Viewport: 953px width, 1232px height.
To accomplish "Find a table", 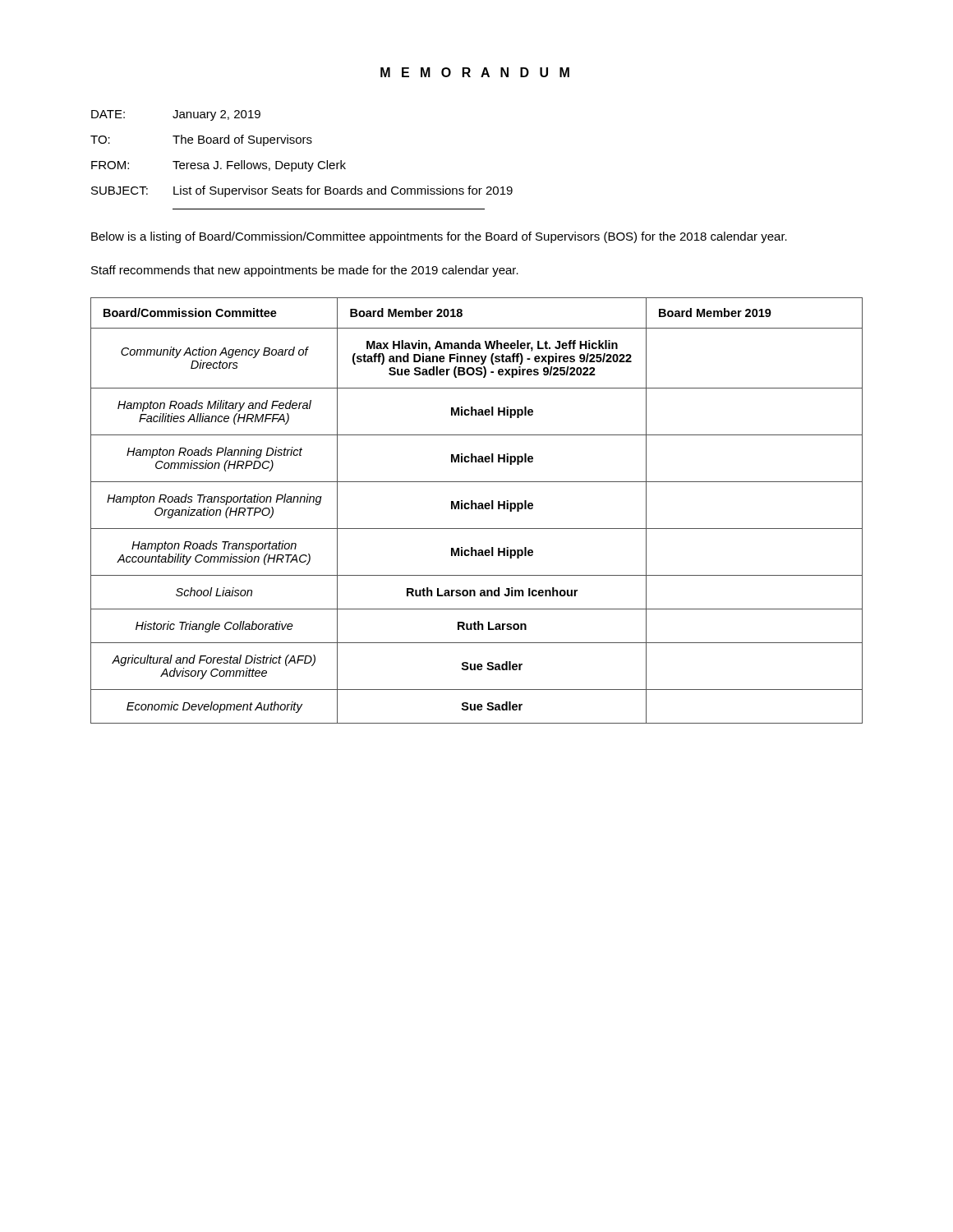I will coord(476,510).
